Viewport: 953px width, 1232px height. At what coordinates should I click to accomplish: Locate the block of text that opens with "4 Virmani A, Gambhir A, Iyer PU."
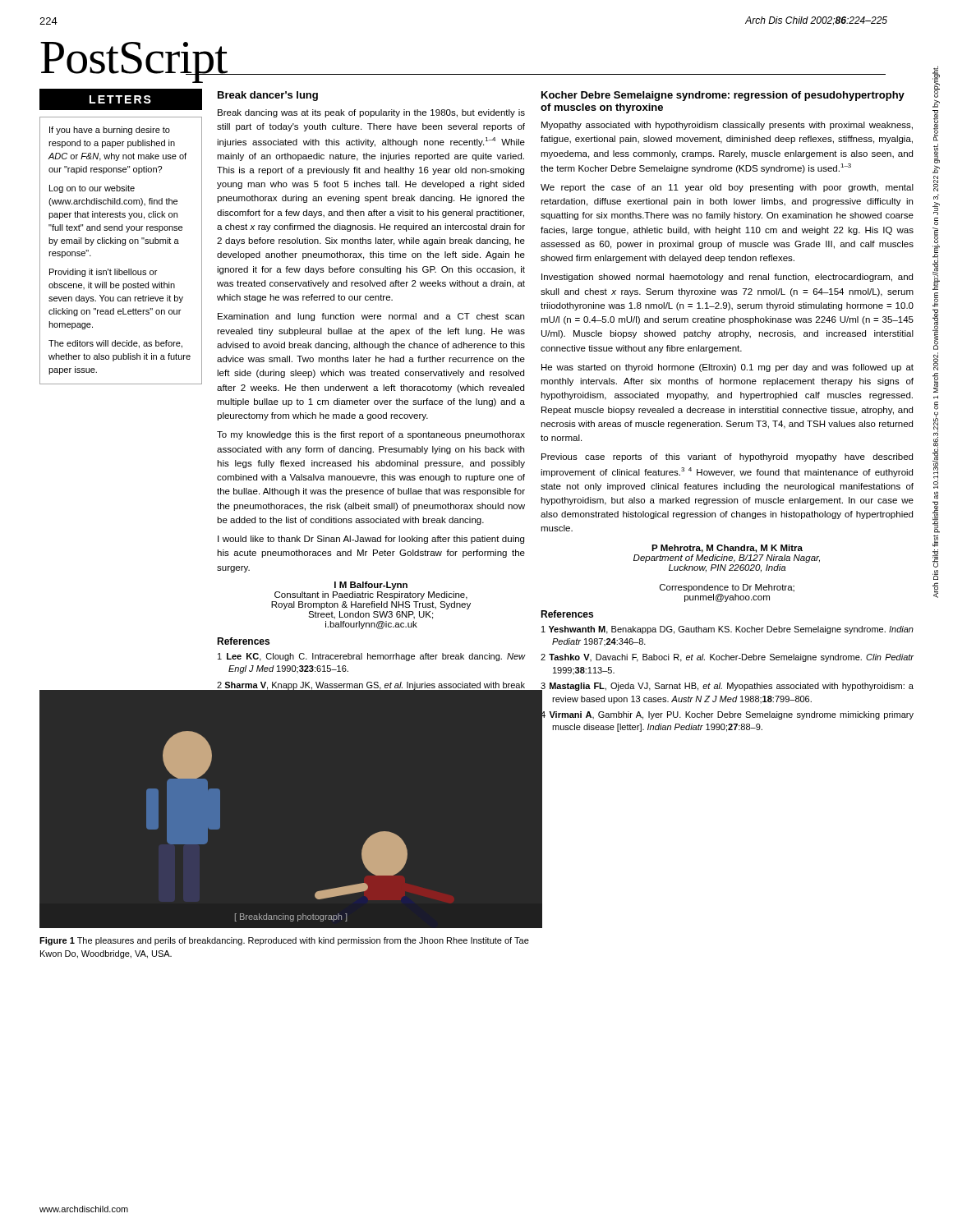(727, 721)
